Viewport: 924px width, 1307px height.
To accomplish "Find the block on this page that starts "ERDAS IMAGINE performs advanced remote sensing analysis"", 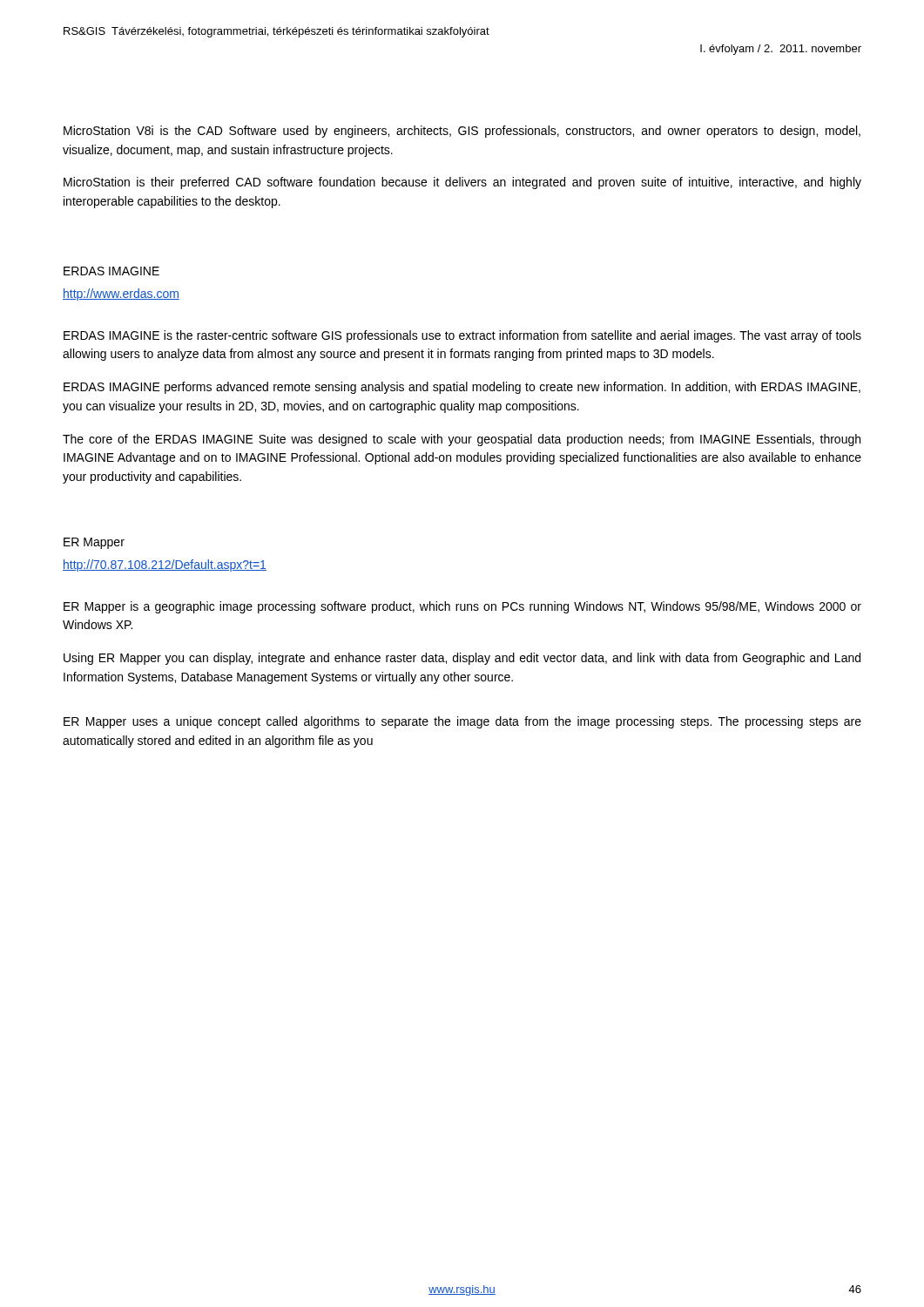I will click(462, 396).
